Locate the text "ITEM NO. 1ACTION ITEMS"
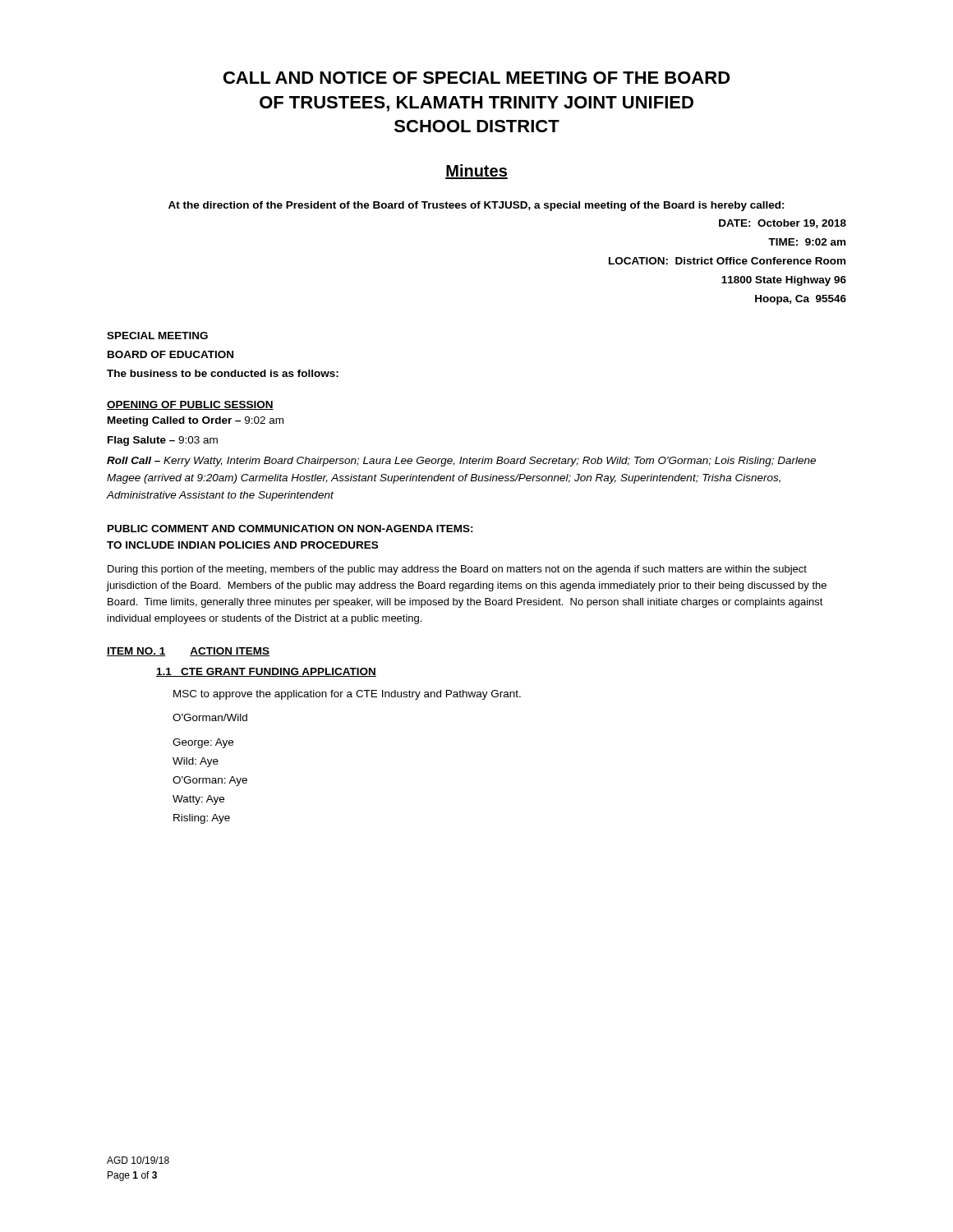 point(188,651)
